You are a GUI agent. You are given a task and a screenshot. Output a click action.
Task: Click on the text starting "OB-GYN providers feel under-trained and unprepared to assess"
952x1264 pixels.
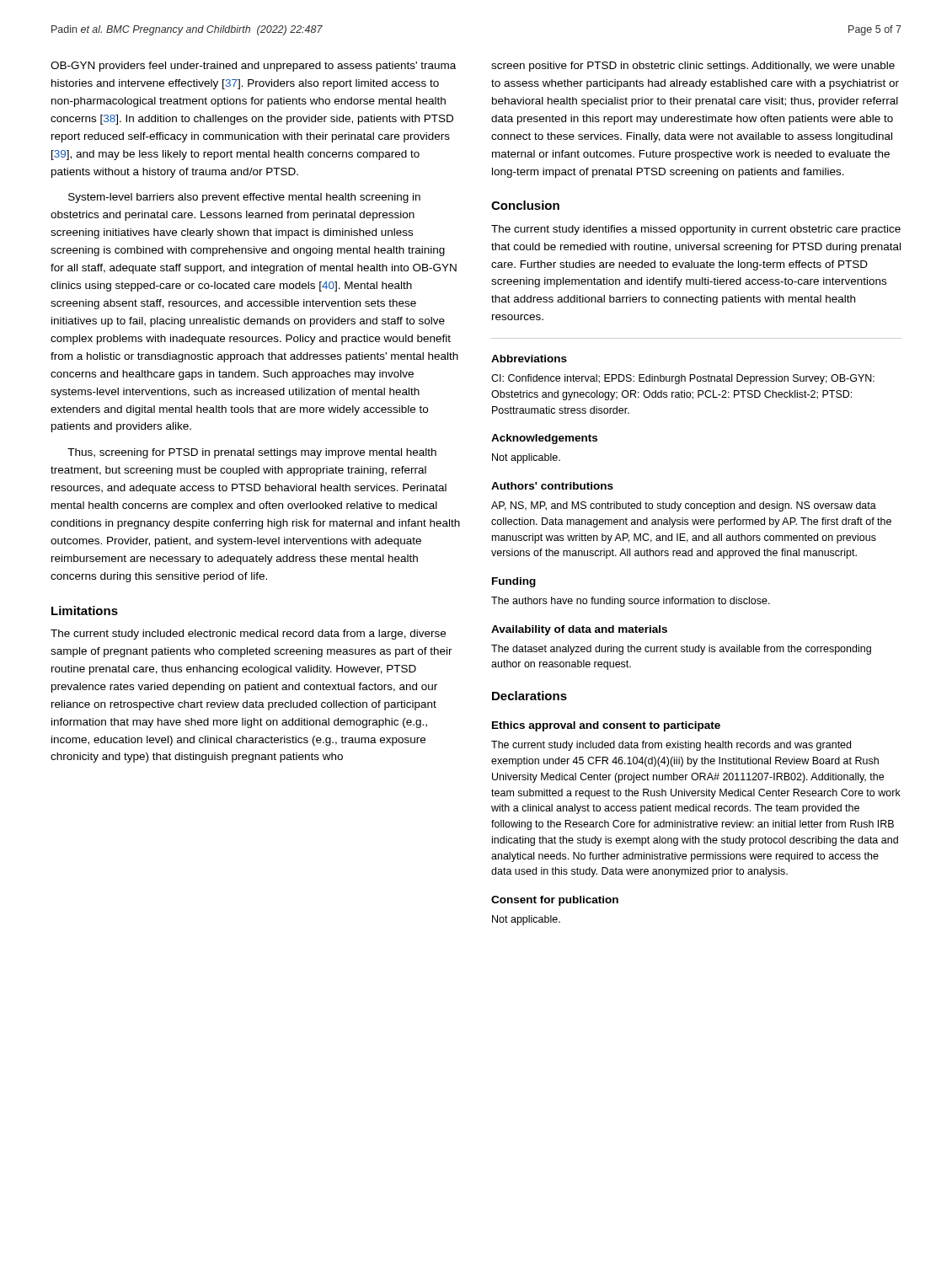point(256,119)
